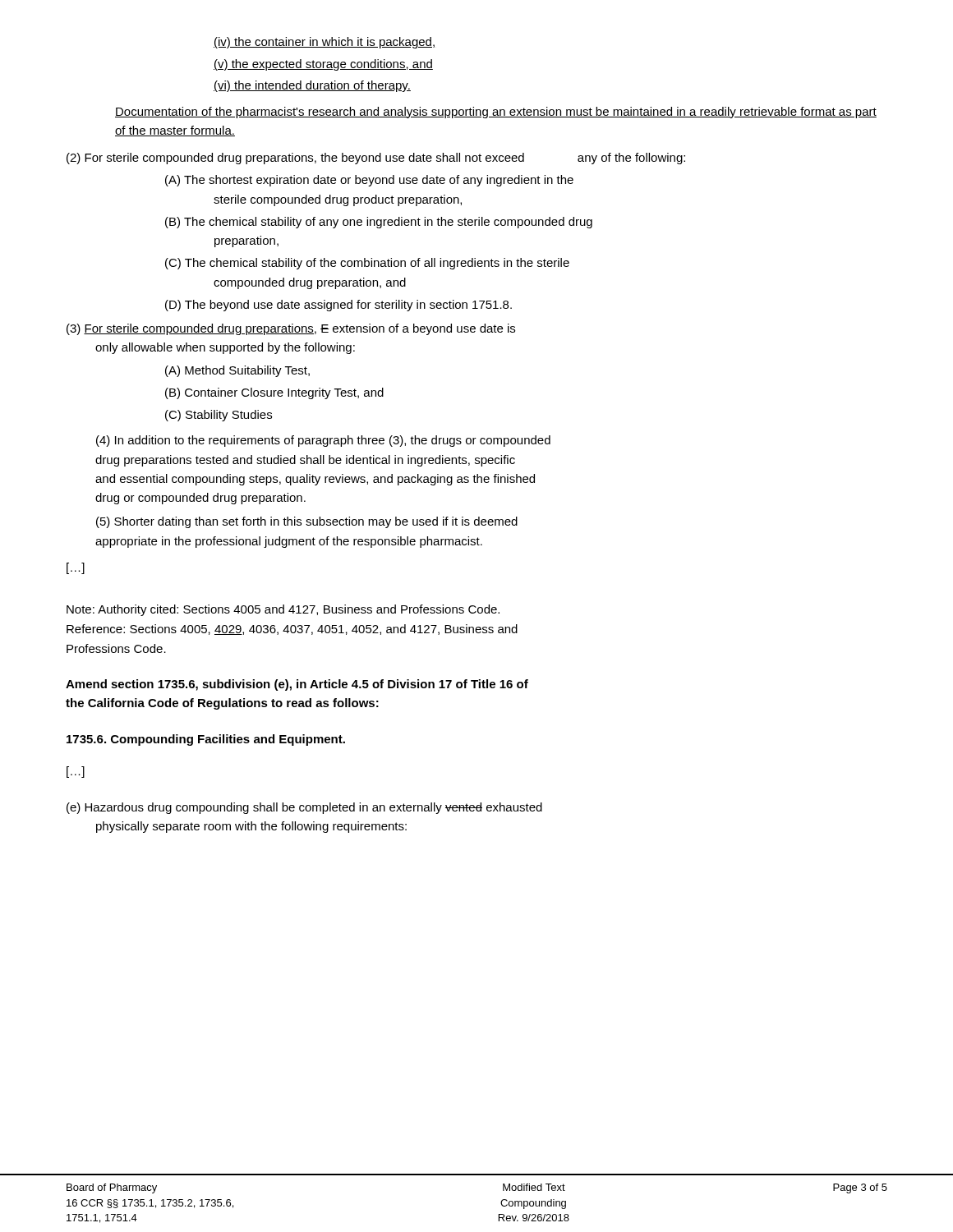Navigate to the passage starting "(2) For sterile"
Screen dimensions: 1232x953
pos(376,157)
